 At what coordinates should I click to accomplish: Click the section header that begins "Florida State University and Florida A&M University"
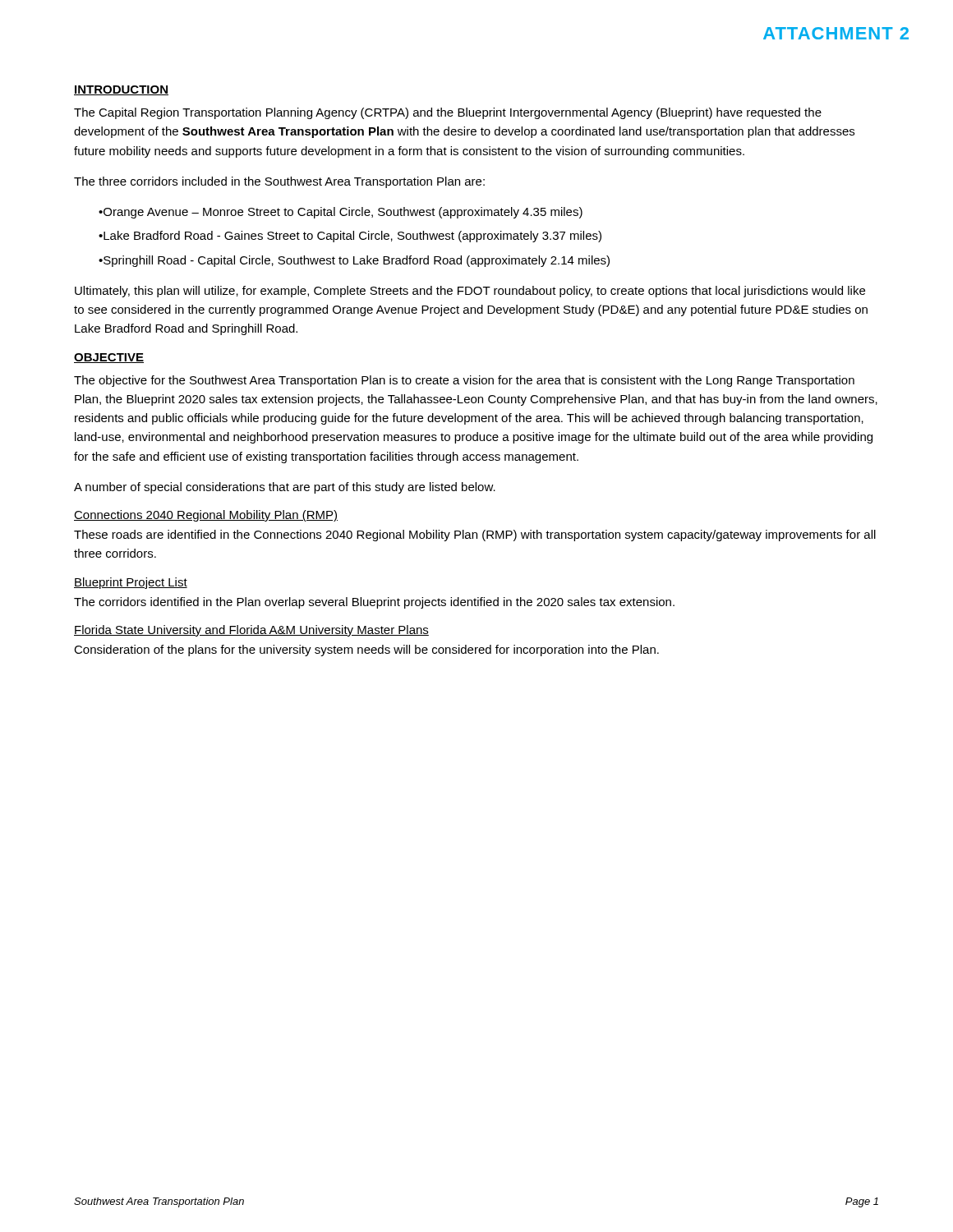(x=251, y=629)
